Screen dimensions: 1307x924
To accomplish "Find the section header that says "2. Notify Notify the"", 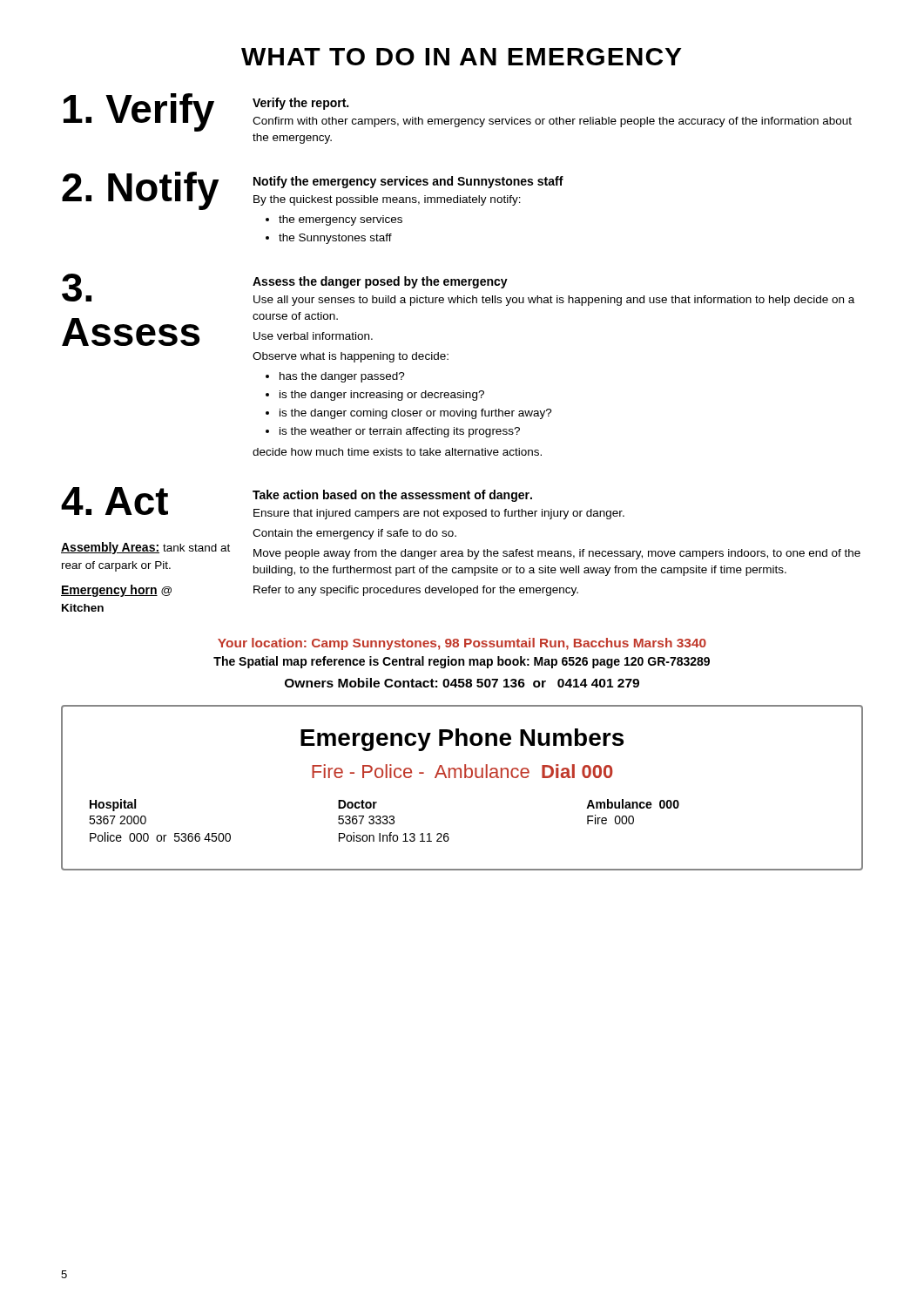I will coord(462,208).
